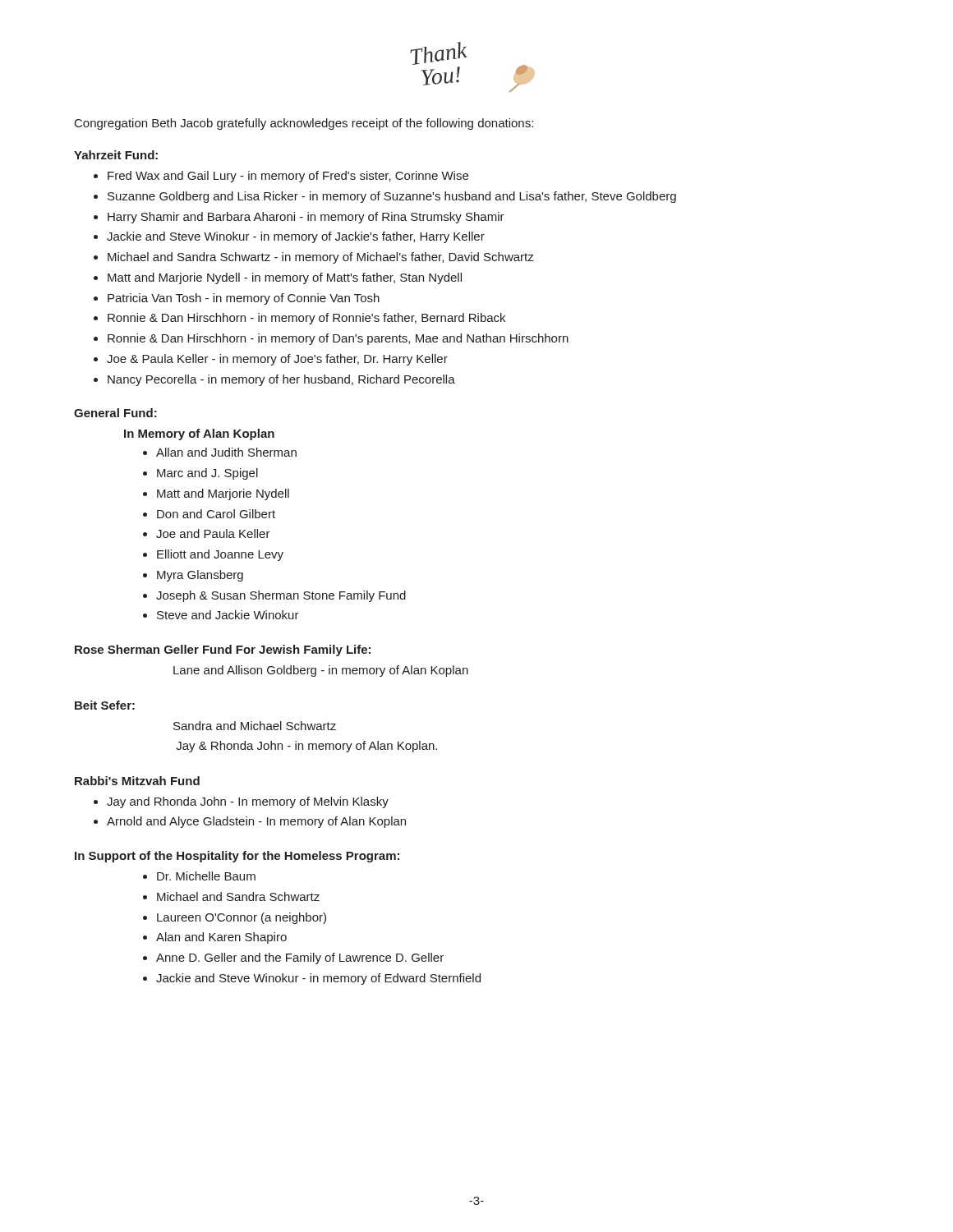
Task: Point to the element starting "General Fund:"
Action: [x=116, y=413]
